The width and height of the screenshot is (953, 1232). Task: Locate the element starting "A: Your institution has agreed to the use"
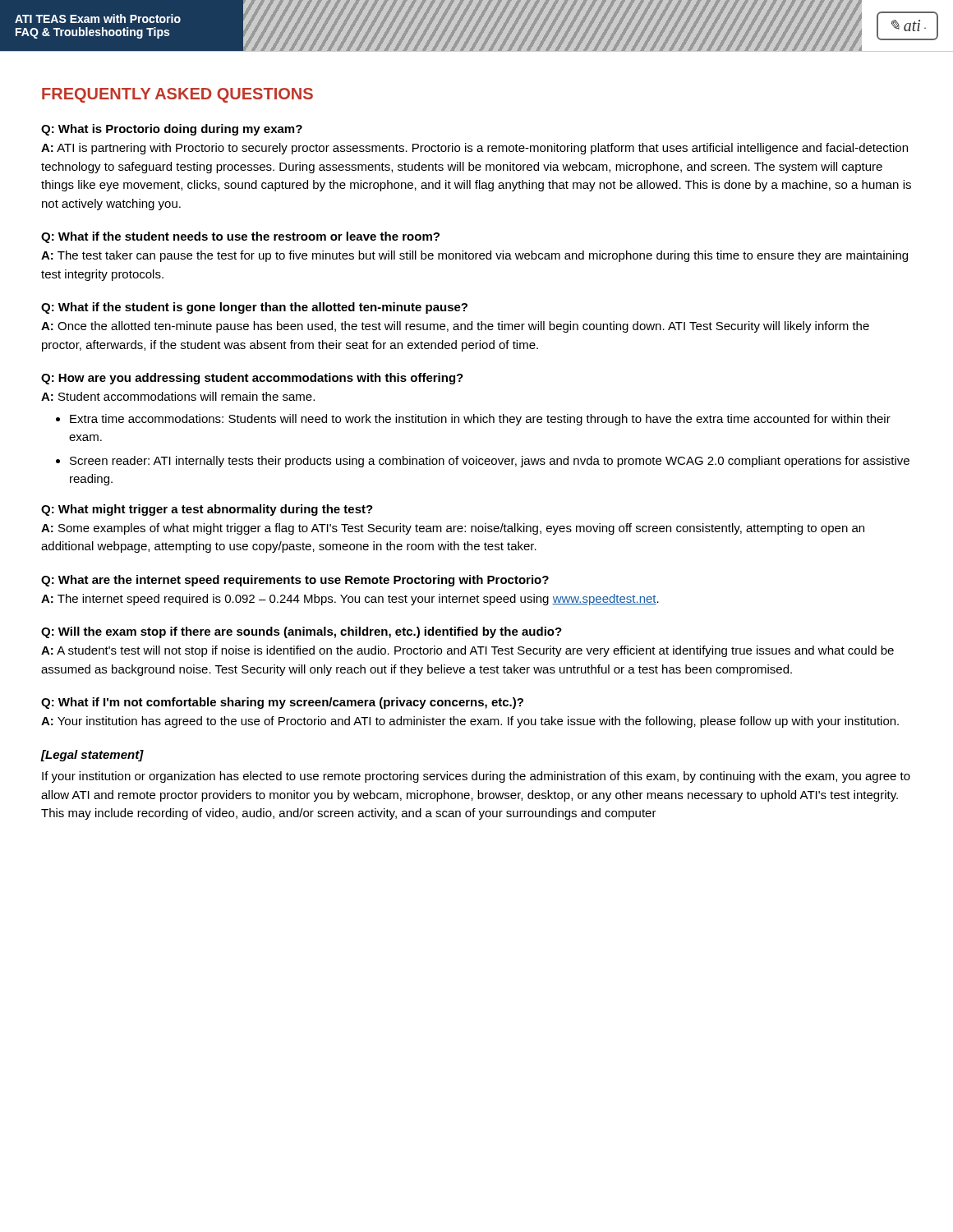(x=470, y=721)
